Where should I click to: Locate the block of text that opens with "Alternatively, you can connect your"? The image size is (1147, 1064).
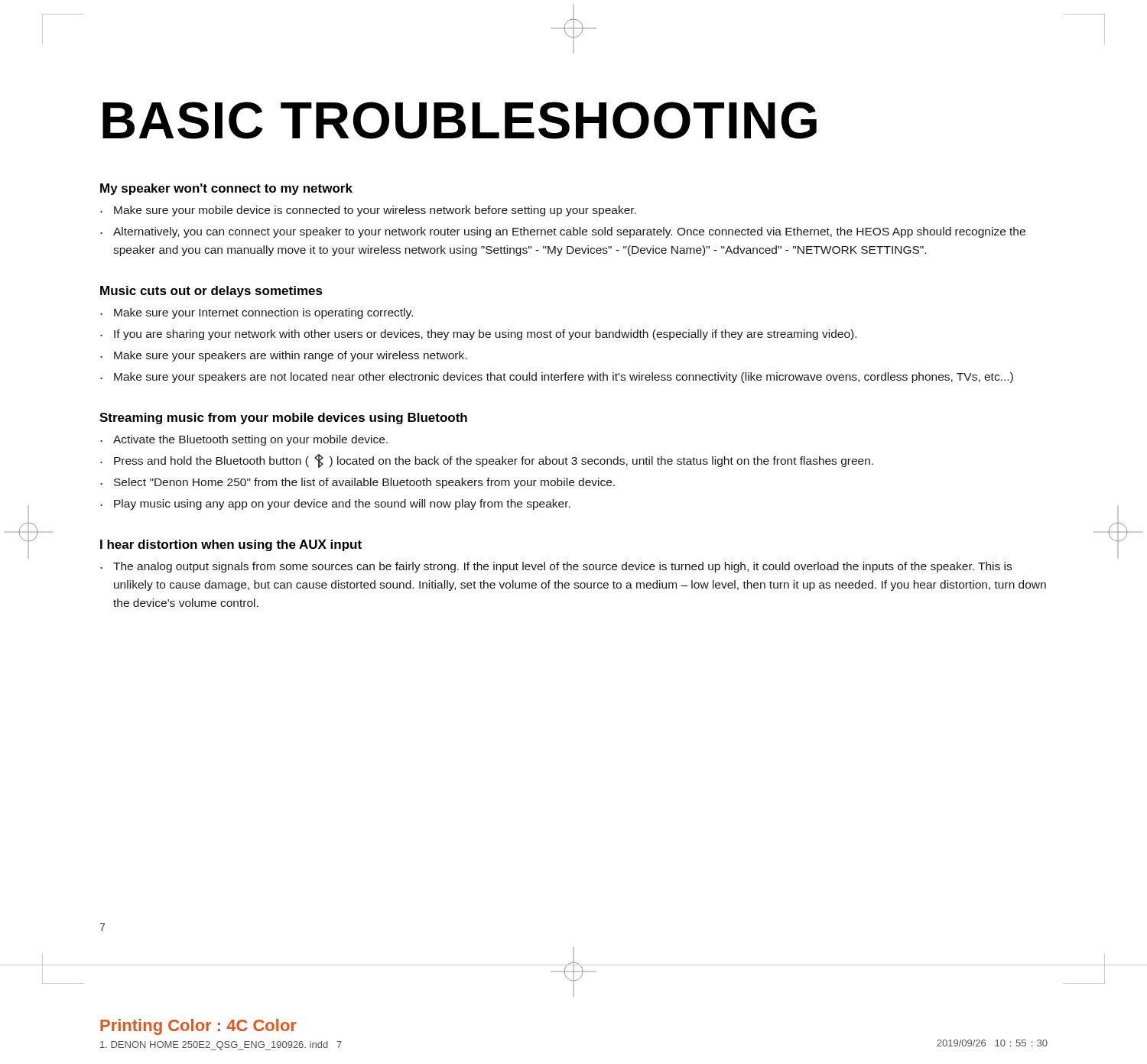570,240
